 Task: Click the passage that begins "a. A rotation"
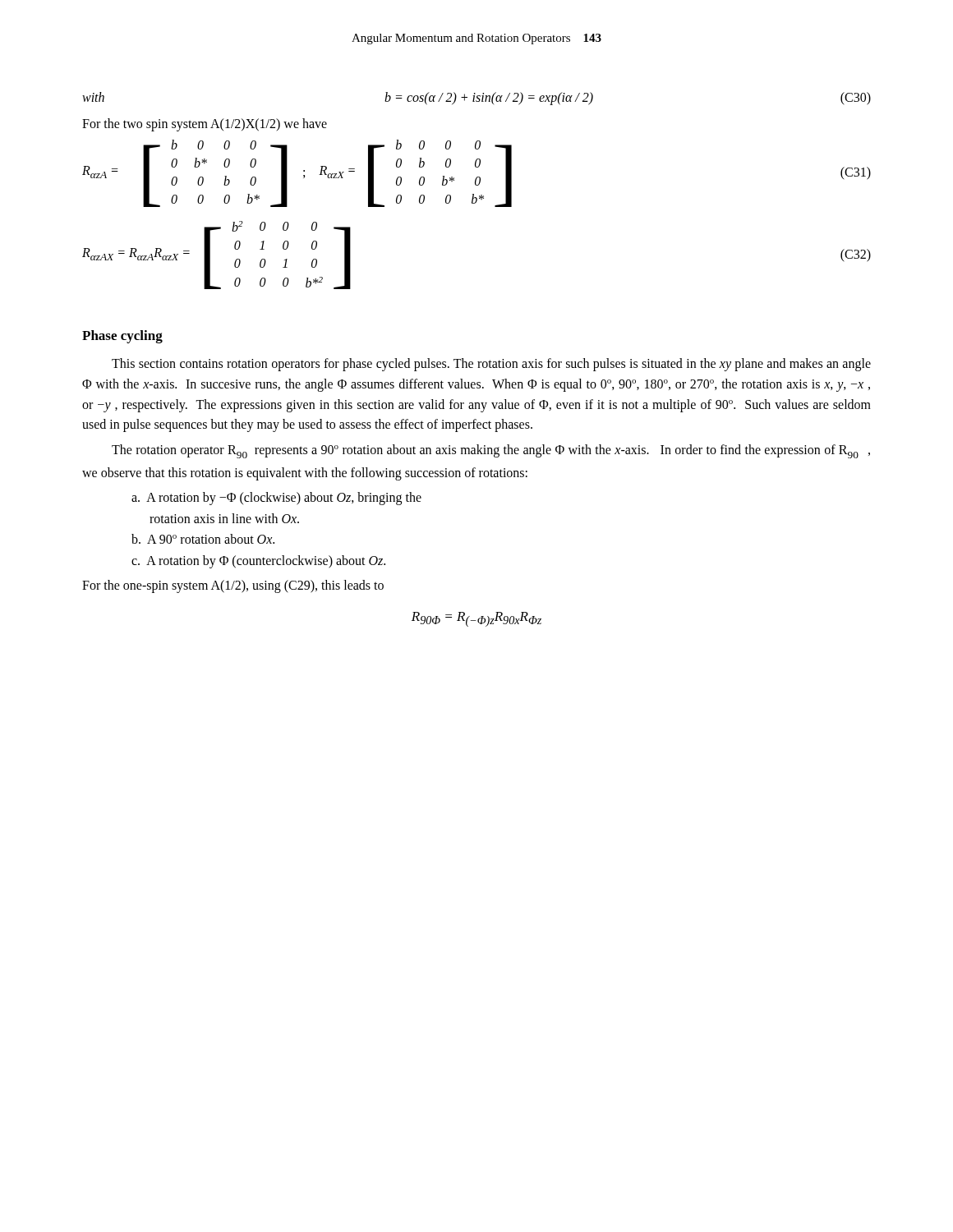276,497
